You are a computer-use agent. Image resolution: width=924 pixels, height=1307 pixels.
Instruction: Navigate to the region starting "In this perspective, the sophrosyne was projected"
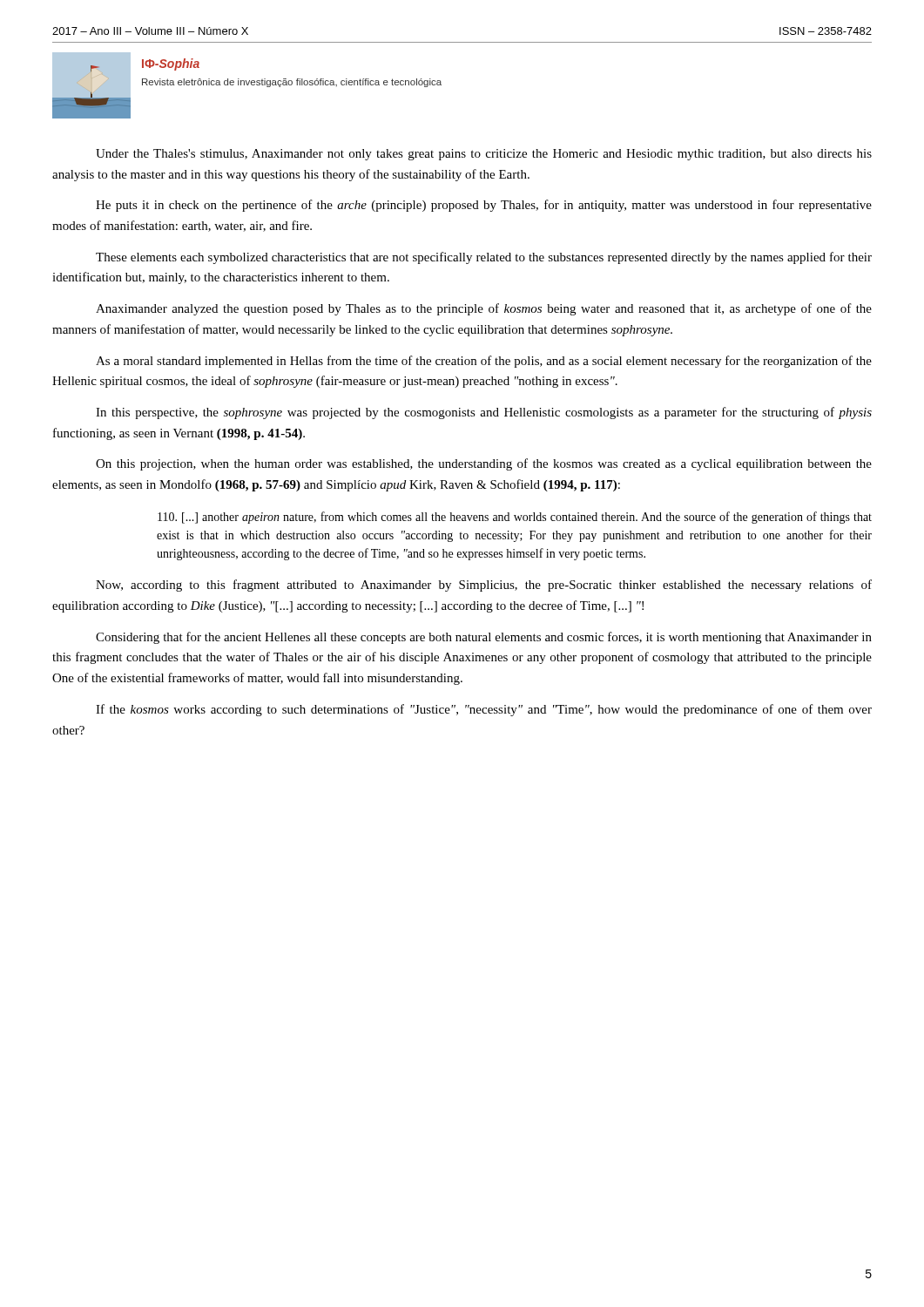point(462,423)
